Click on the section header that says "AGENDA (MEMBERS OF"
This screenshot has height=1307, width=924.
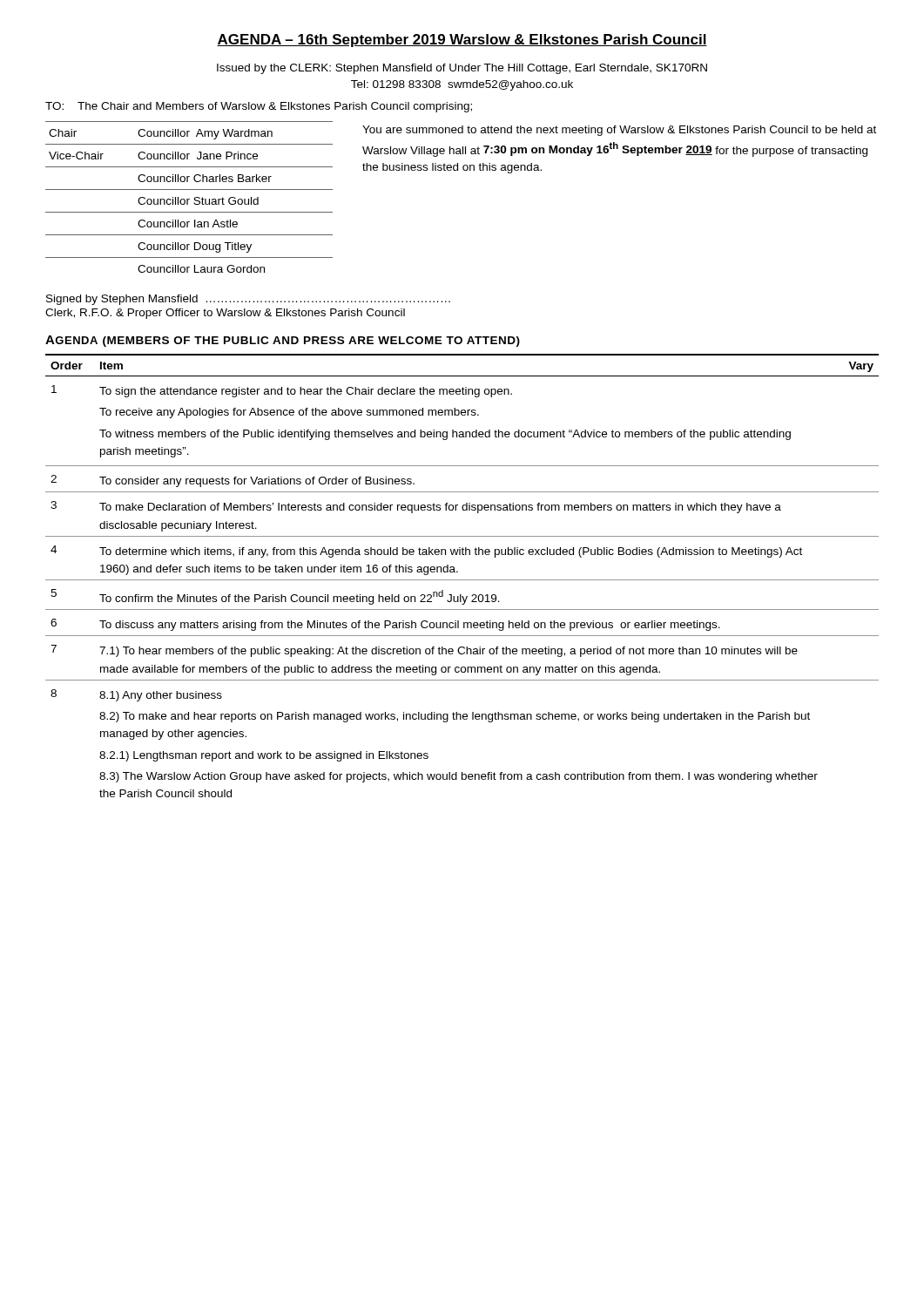(x=283, y=339)
